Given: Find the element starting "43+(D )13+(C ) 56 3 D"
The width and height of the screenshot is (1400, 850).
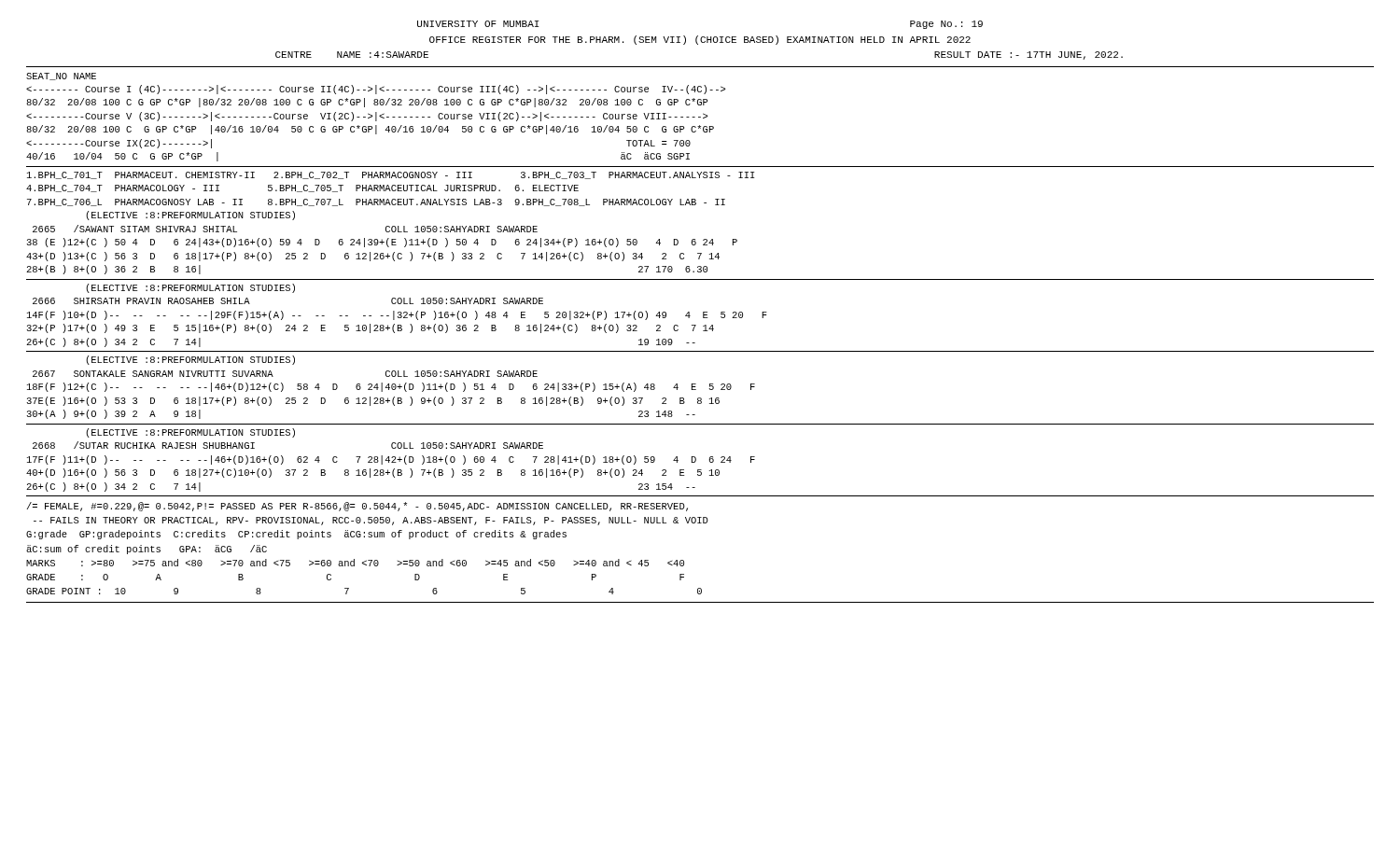Looking at the screenshot, I should (373, 256).
